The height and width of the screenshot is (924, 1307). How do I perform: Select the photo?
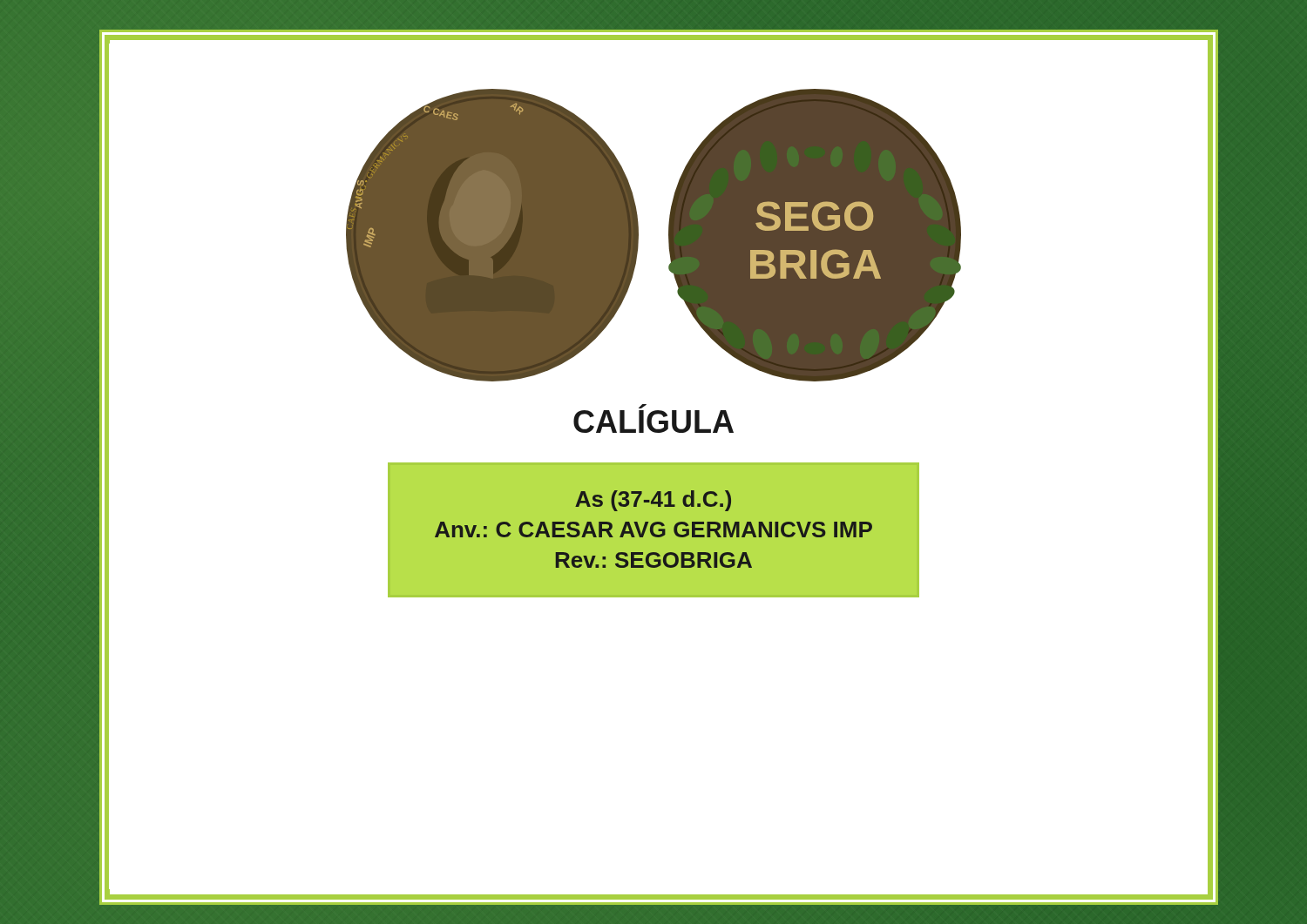654,237
